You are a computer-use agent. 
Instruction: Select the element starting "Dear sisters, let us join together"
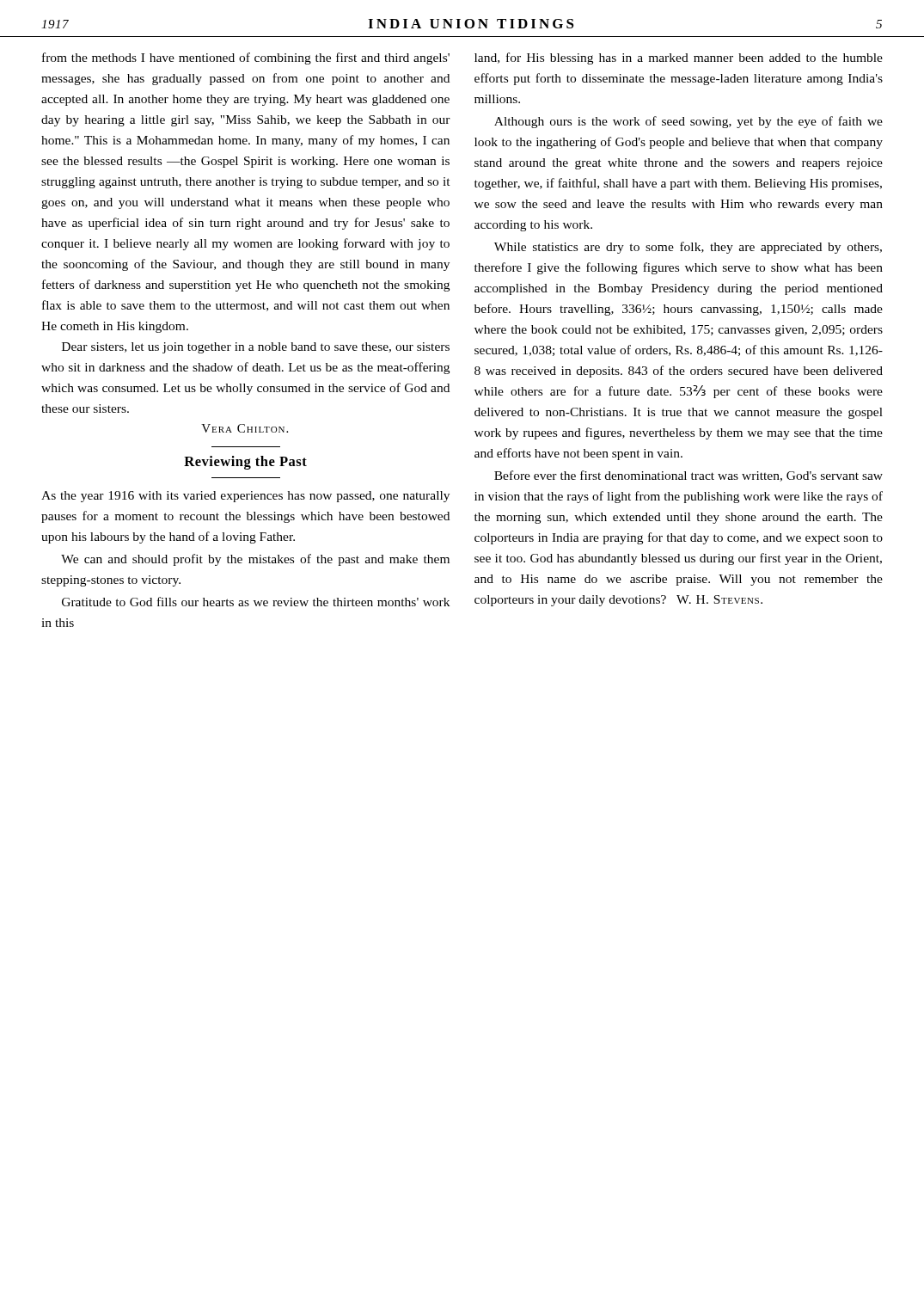click(246, 378)
